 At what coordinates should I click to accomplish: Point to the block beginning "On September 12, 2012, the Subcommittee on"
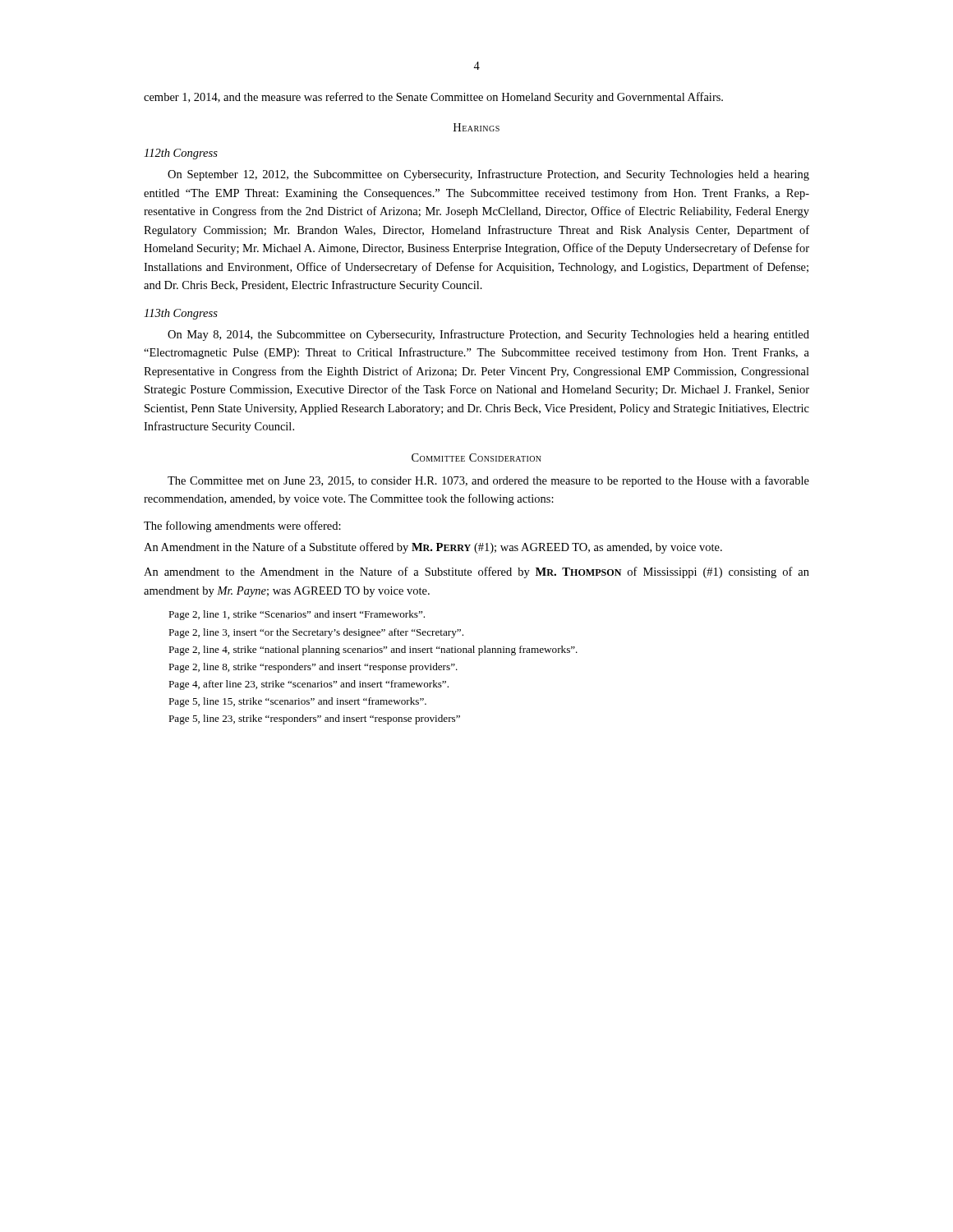coord(476,230)
